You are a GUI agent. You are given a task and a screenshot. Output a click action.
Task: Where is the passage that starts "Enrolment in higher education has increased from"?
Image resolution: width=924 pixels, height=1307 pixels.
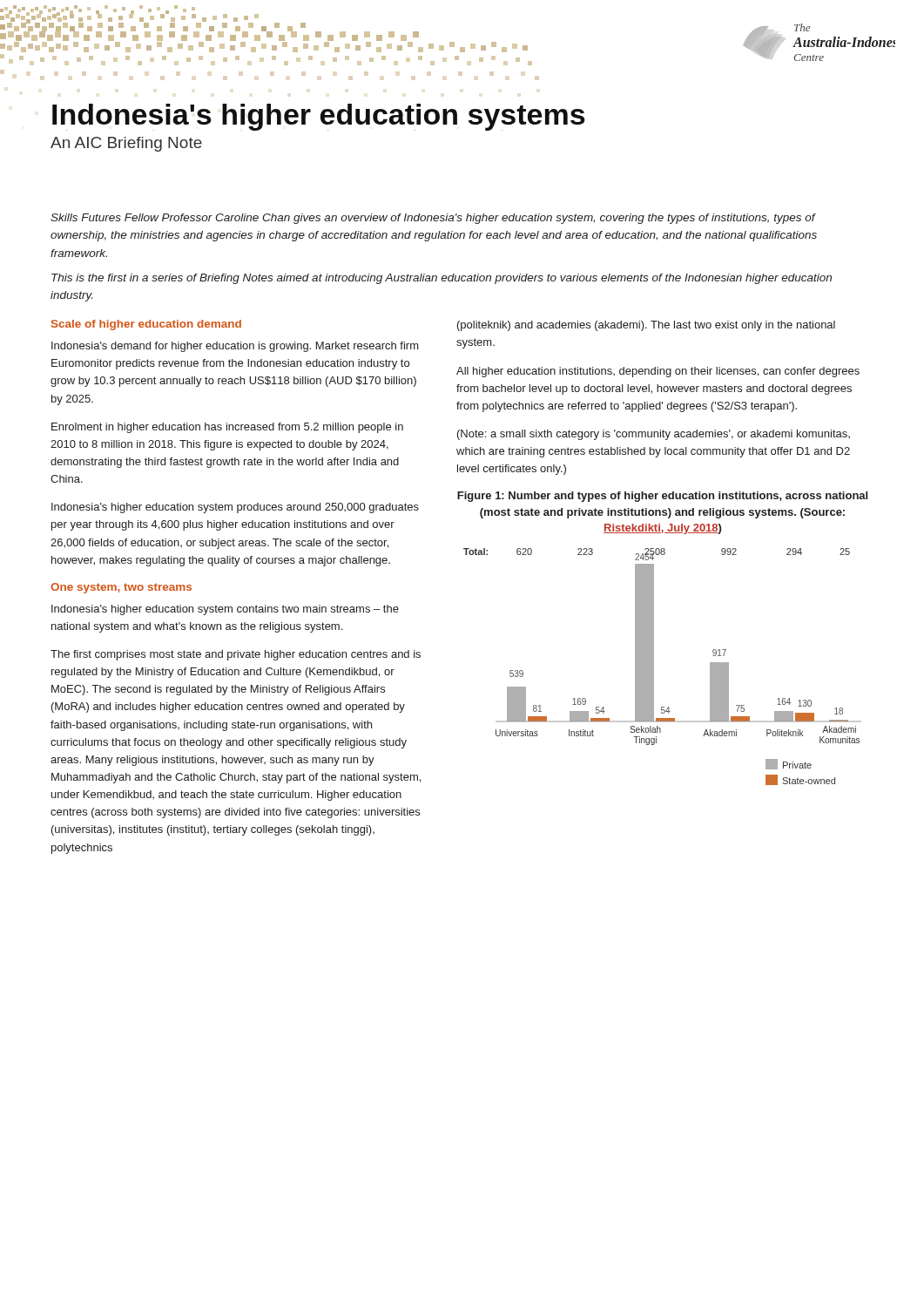tap(227, 453)
